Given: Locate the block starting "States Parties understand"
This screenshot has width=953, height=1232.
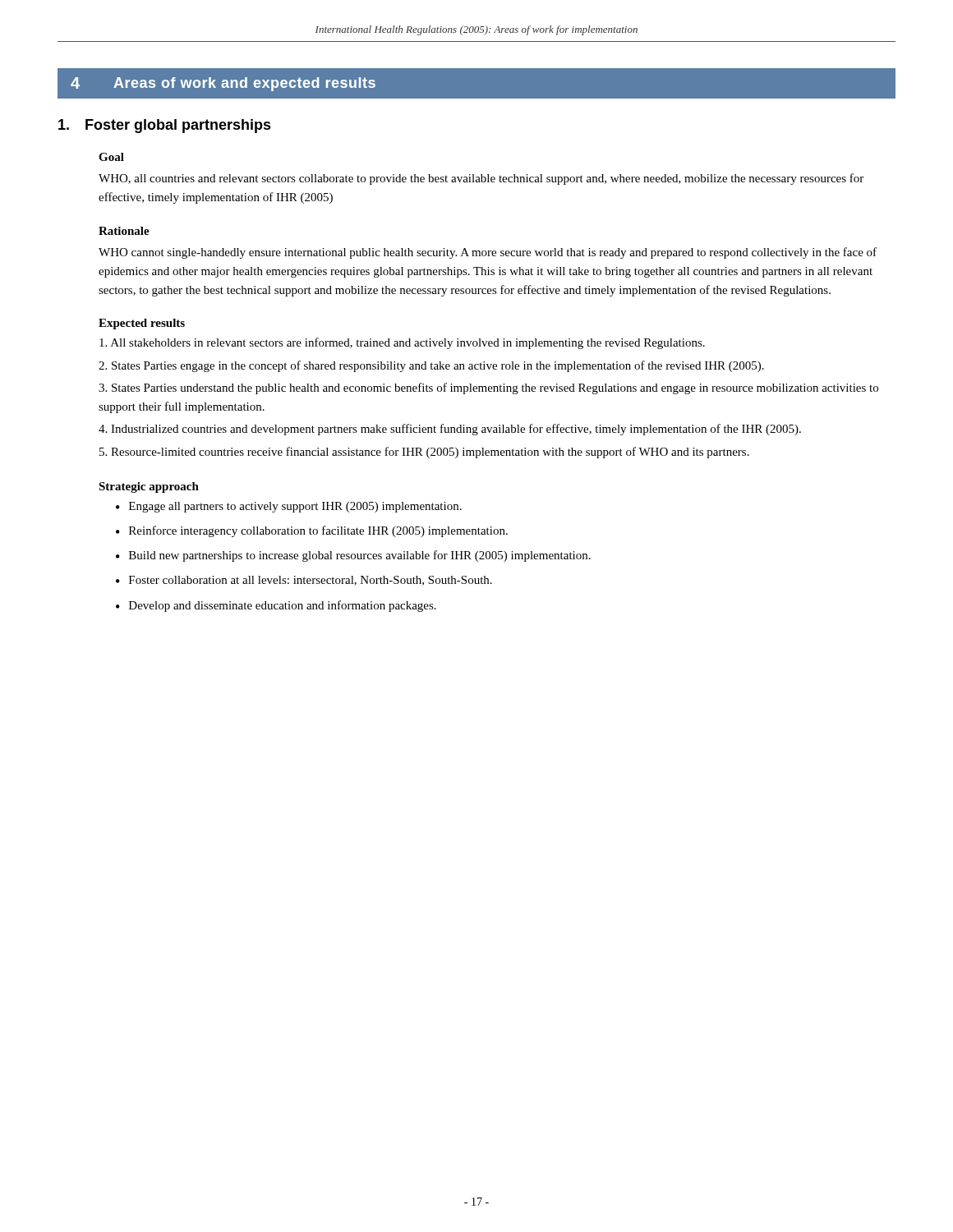Looking at the screenshot, I should pyautogui.click(x=489, y=397).
